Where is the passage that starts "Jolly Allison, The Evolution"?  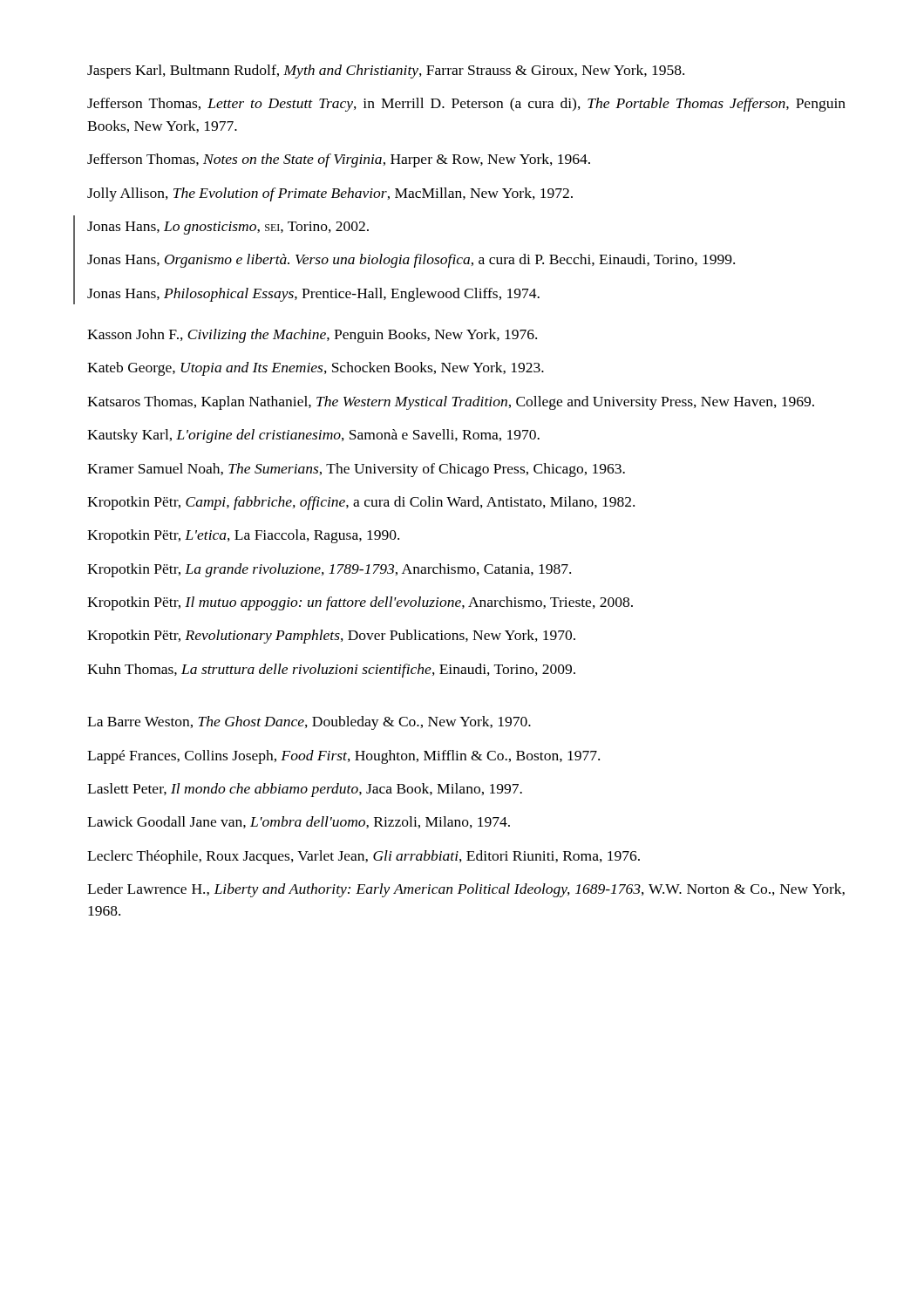click(330, 192)
